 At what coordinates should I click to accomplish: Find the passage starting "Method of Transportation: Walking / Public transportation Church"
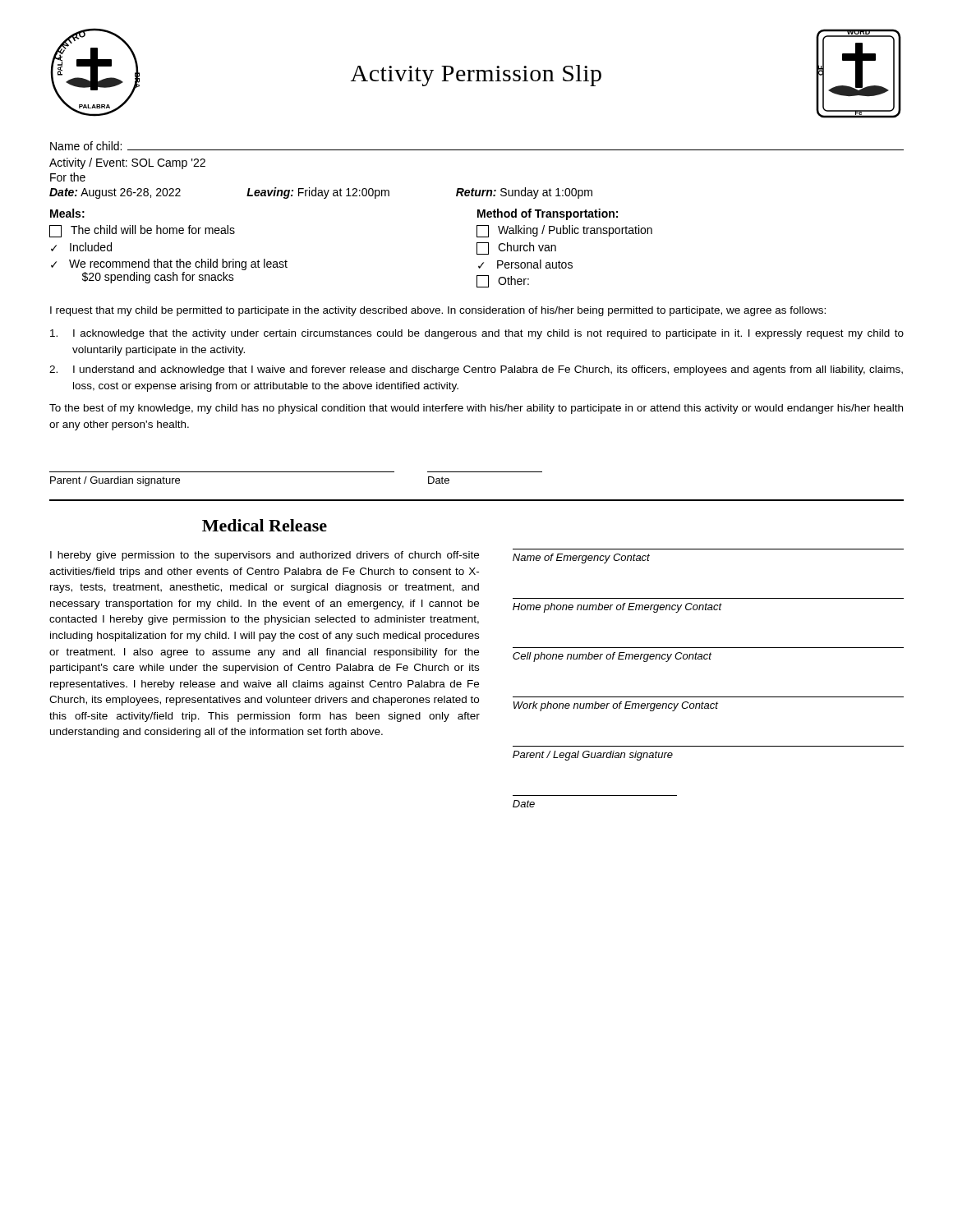pos(548,214)
